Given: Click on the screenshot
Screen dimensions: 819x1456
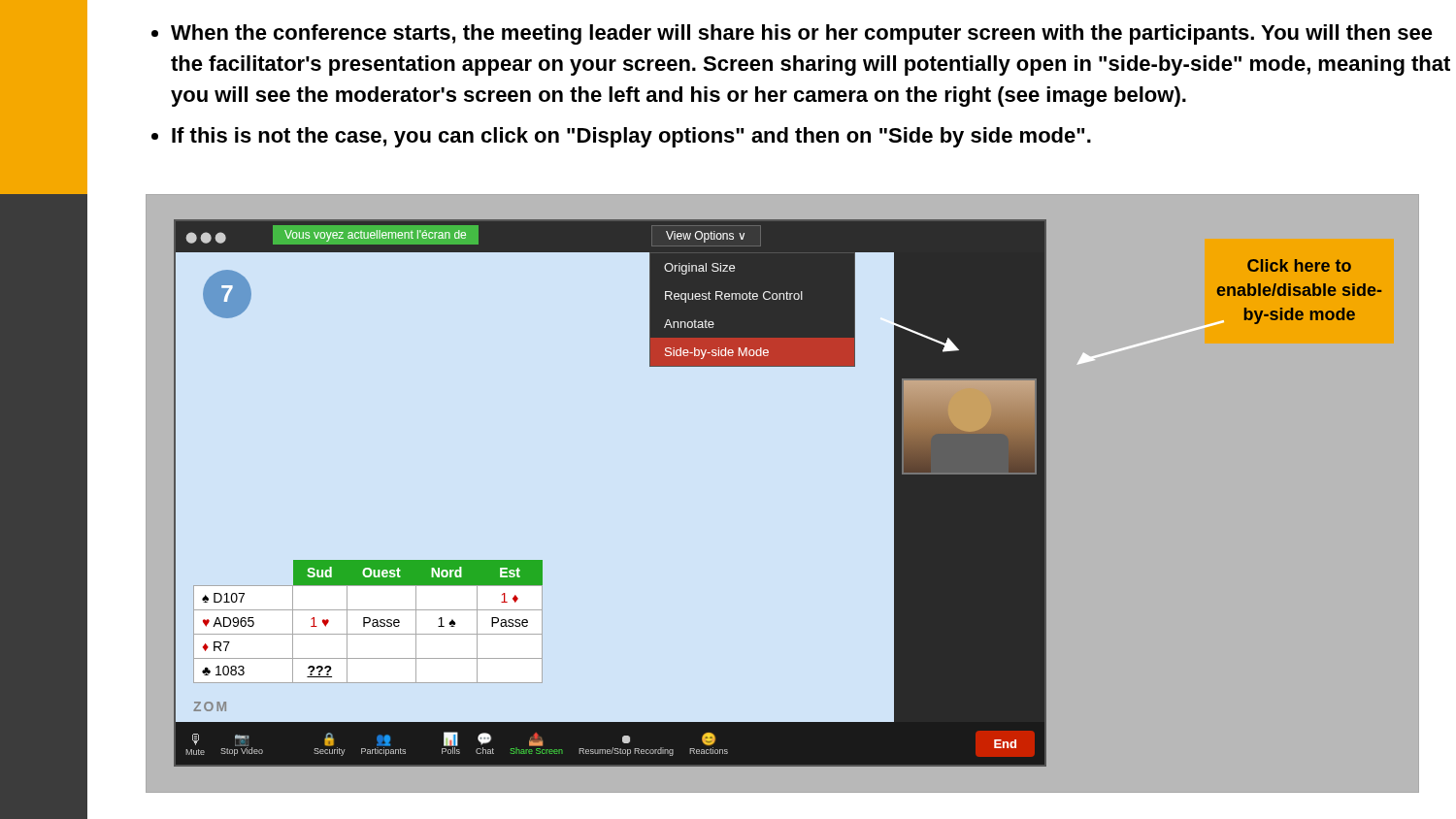Looking at the screenshot, I should (x=782, y=493).
